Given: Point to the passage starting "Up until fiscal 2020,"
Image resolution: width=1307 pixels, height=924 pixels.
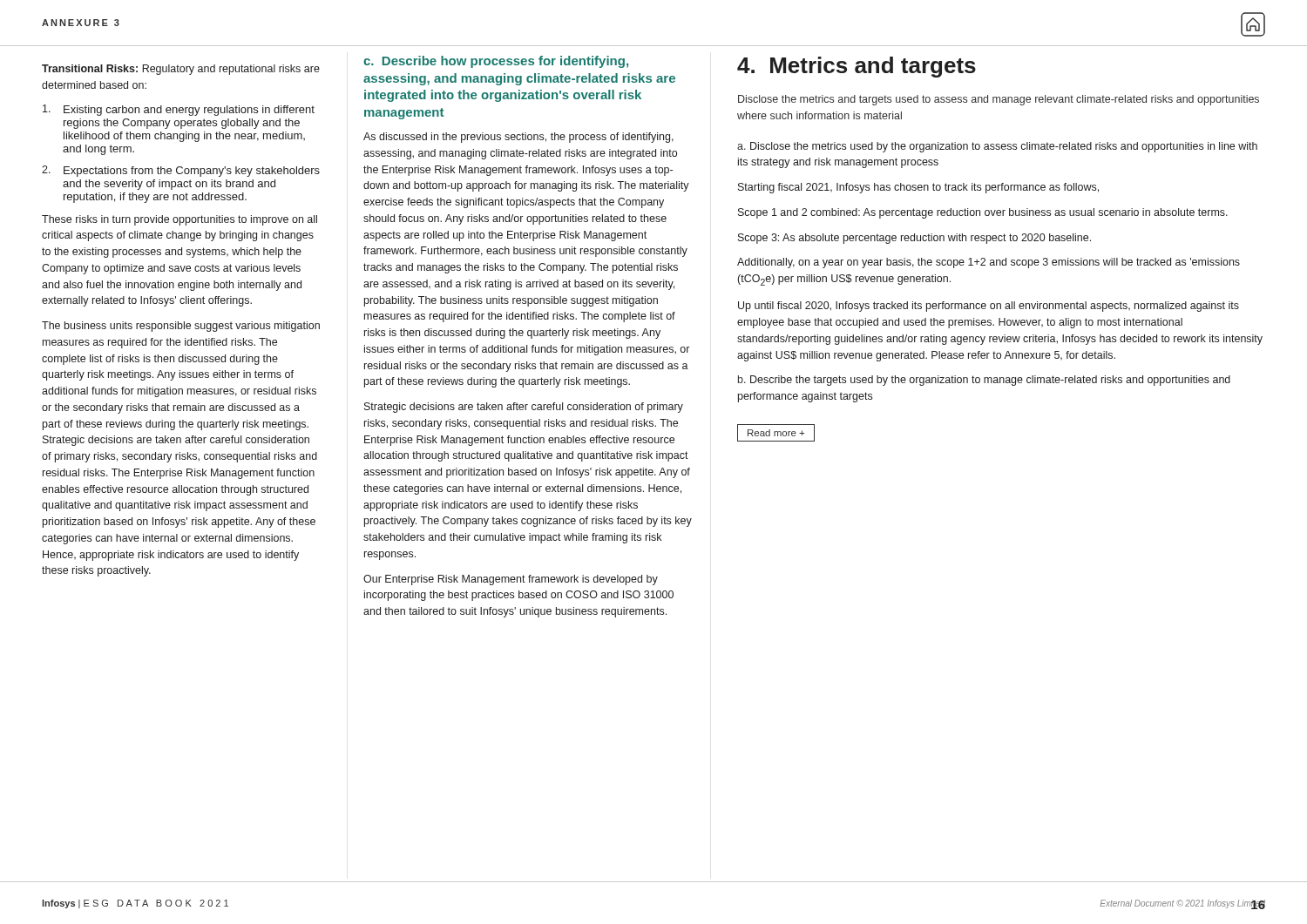Looking at the screenshot, I should click(1001, 331).
